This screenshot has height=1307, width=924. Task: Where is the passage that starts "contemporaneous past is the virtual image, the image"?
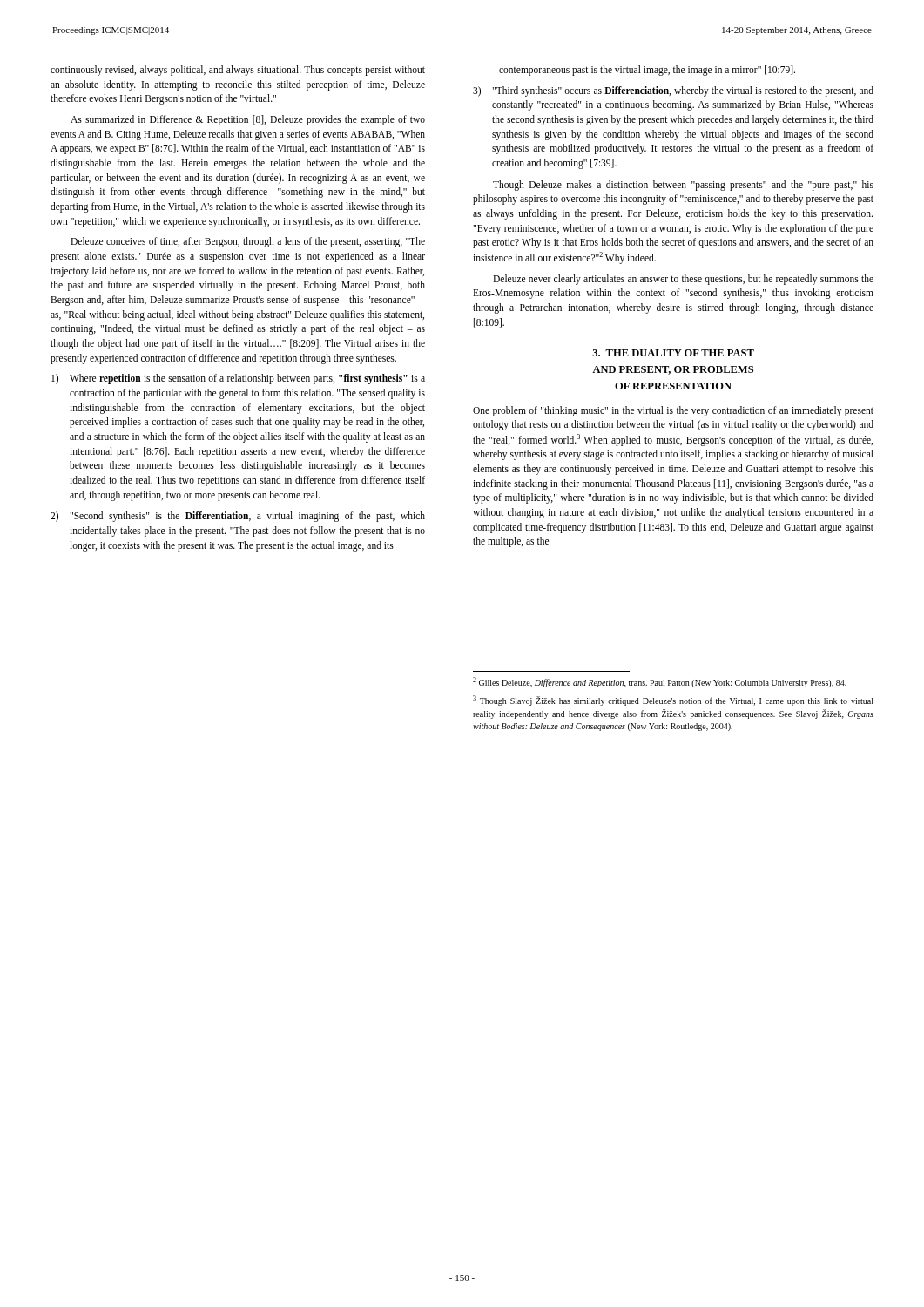pyautogui.click(x=686, y=70)
